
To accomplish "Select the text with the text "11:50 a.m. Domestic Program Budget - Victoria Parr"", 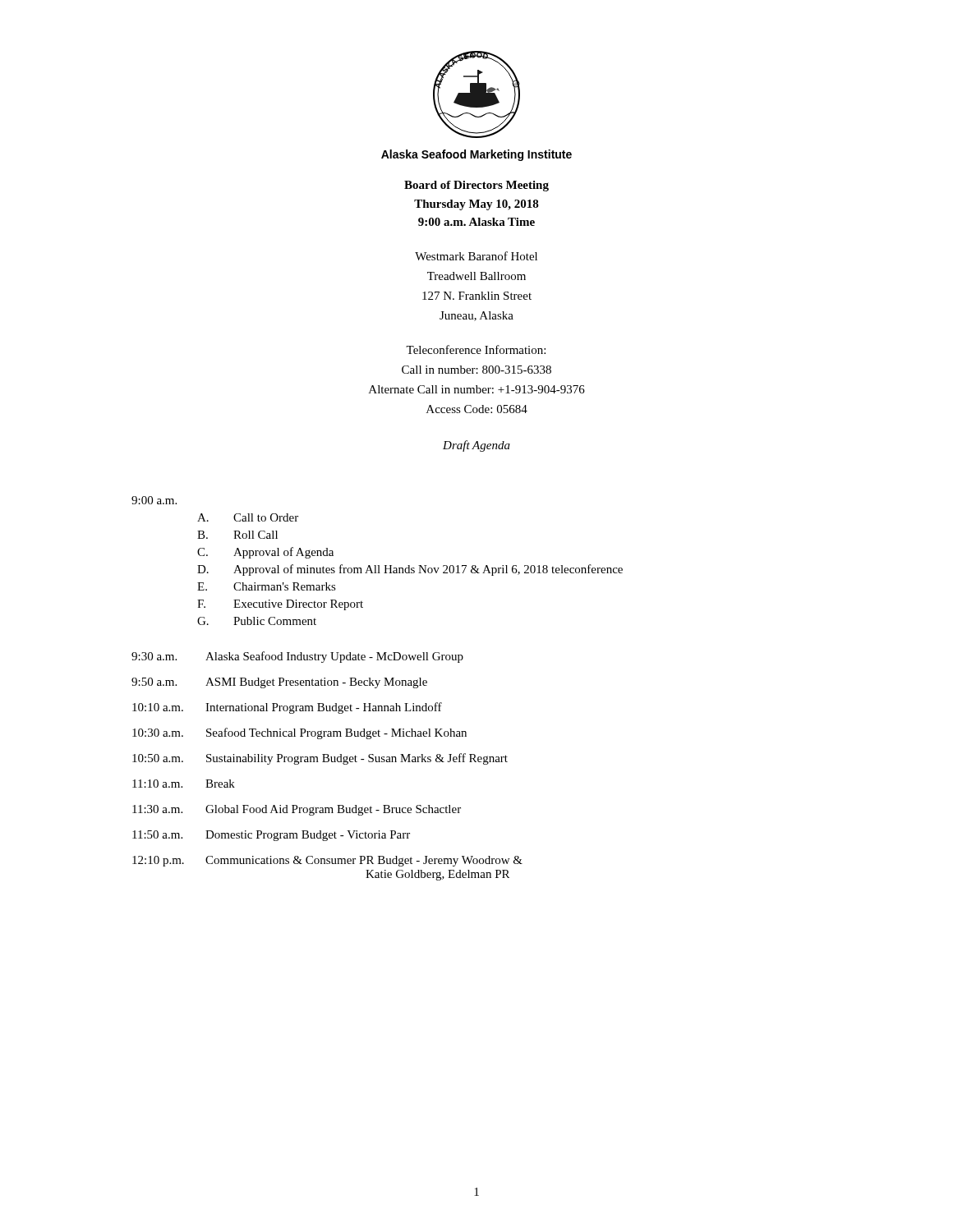I will coord(271,836).
